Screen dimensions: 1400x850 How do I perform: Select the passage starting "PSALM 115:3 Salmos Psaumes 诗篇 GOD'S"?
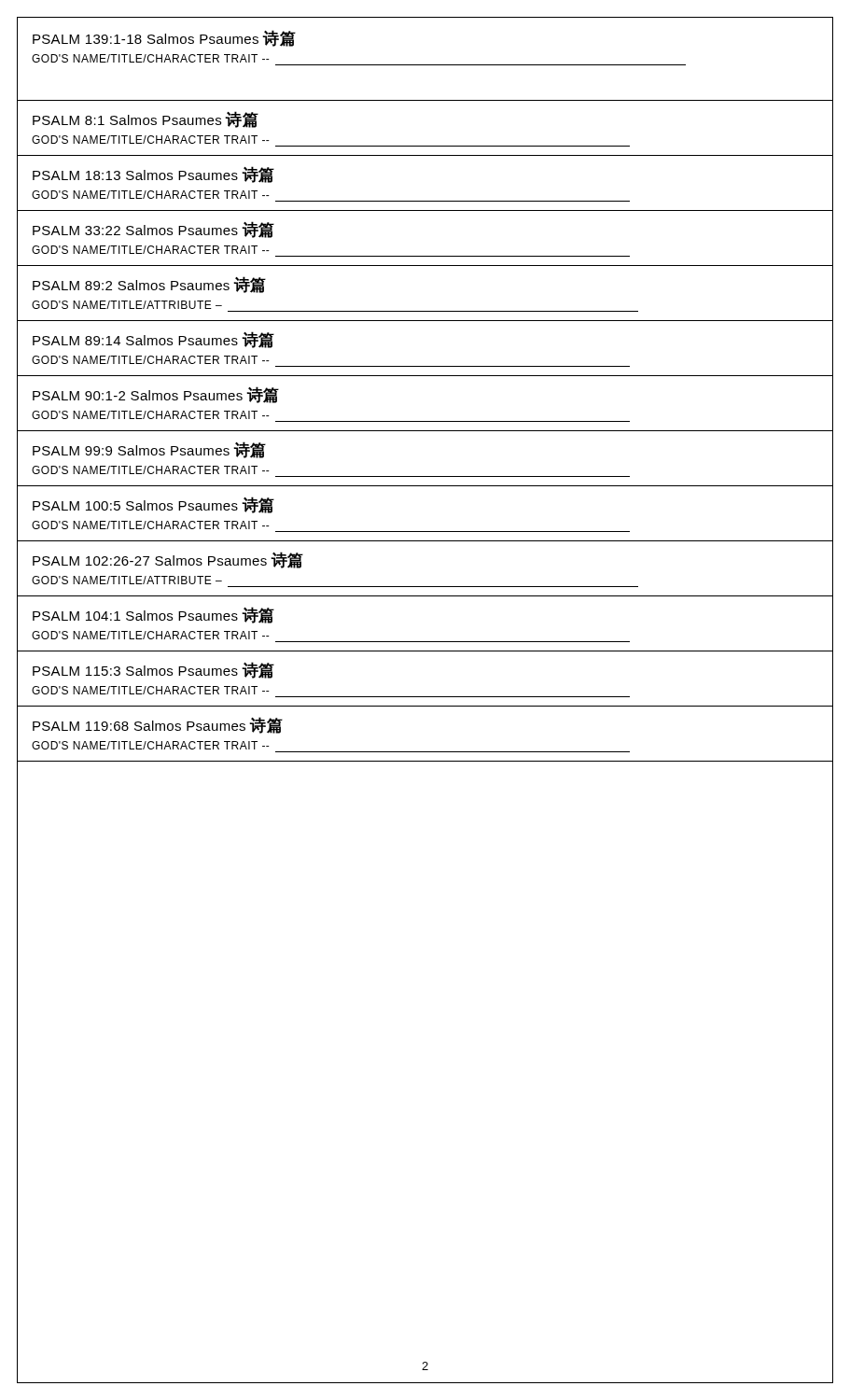coord(153,670)
